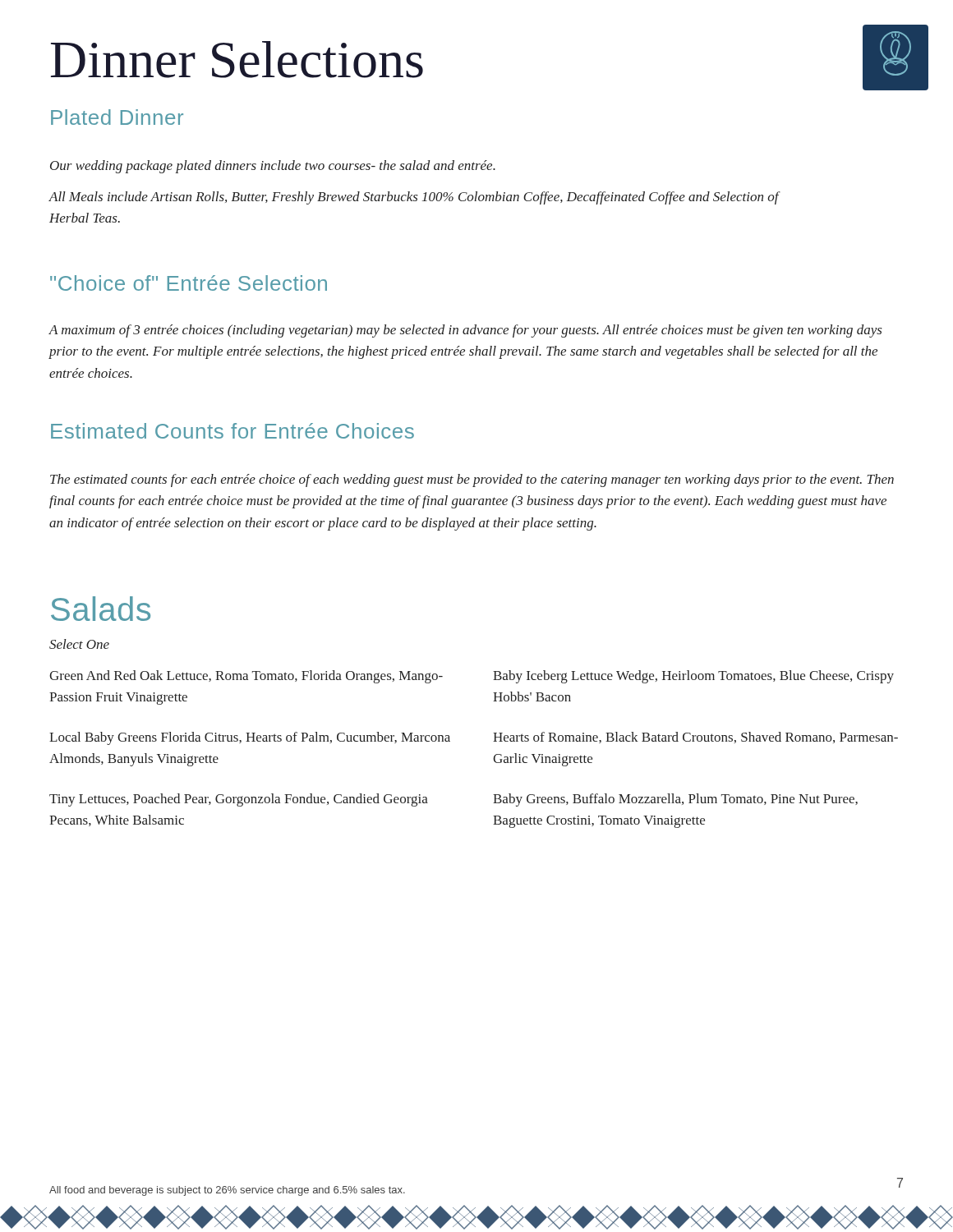
Task: Click the passage that begins "Local Baby Greens Florida Citrus, Hearts of"
Action: (x=250, y=748)
